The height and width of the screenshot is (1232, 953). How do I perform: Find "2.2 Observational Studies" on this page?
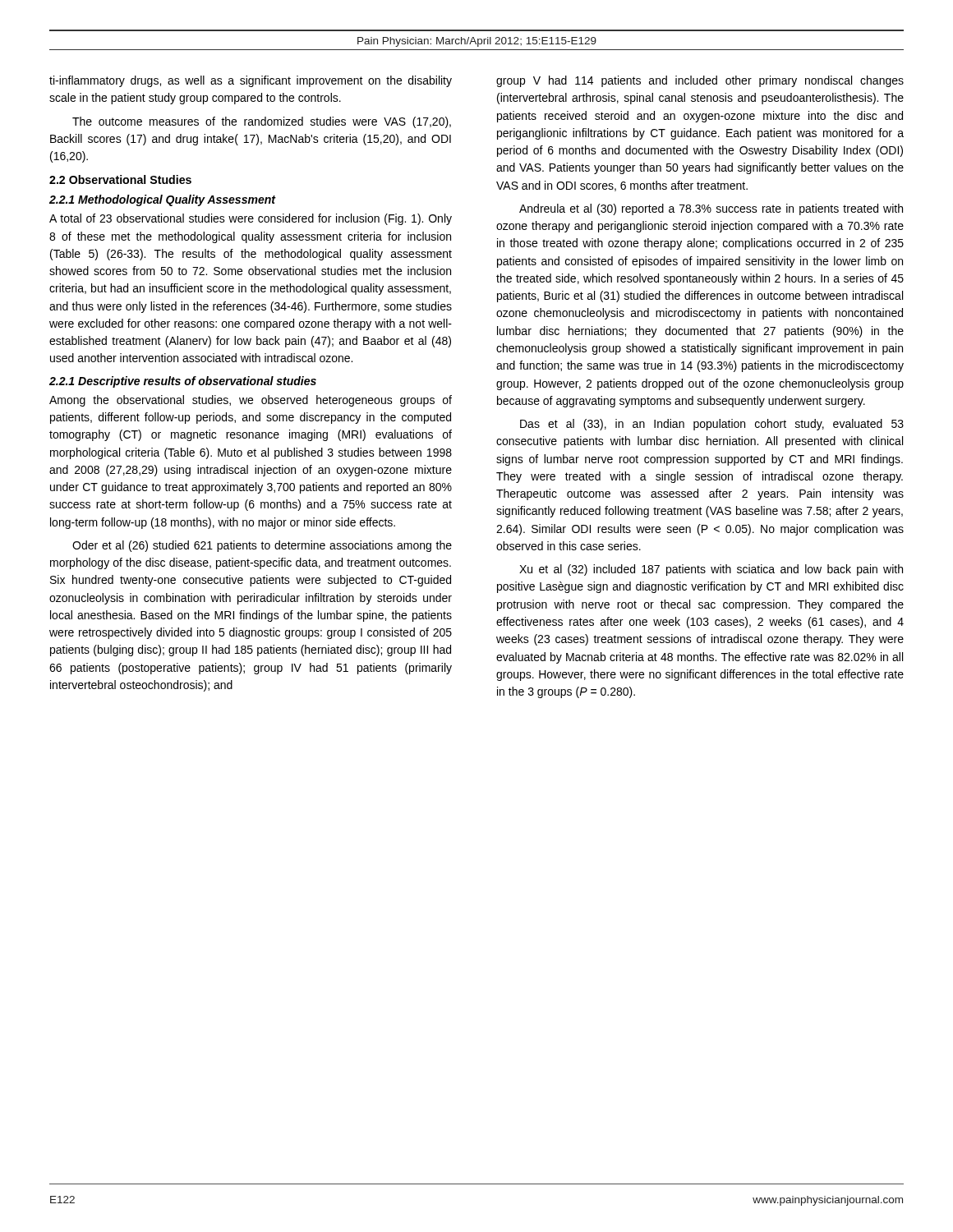(121, 180)
